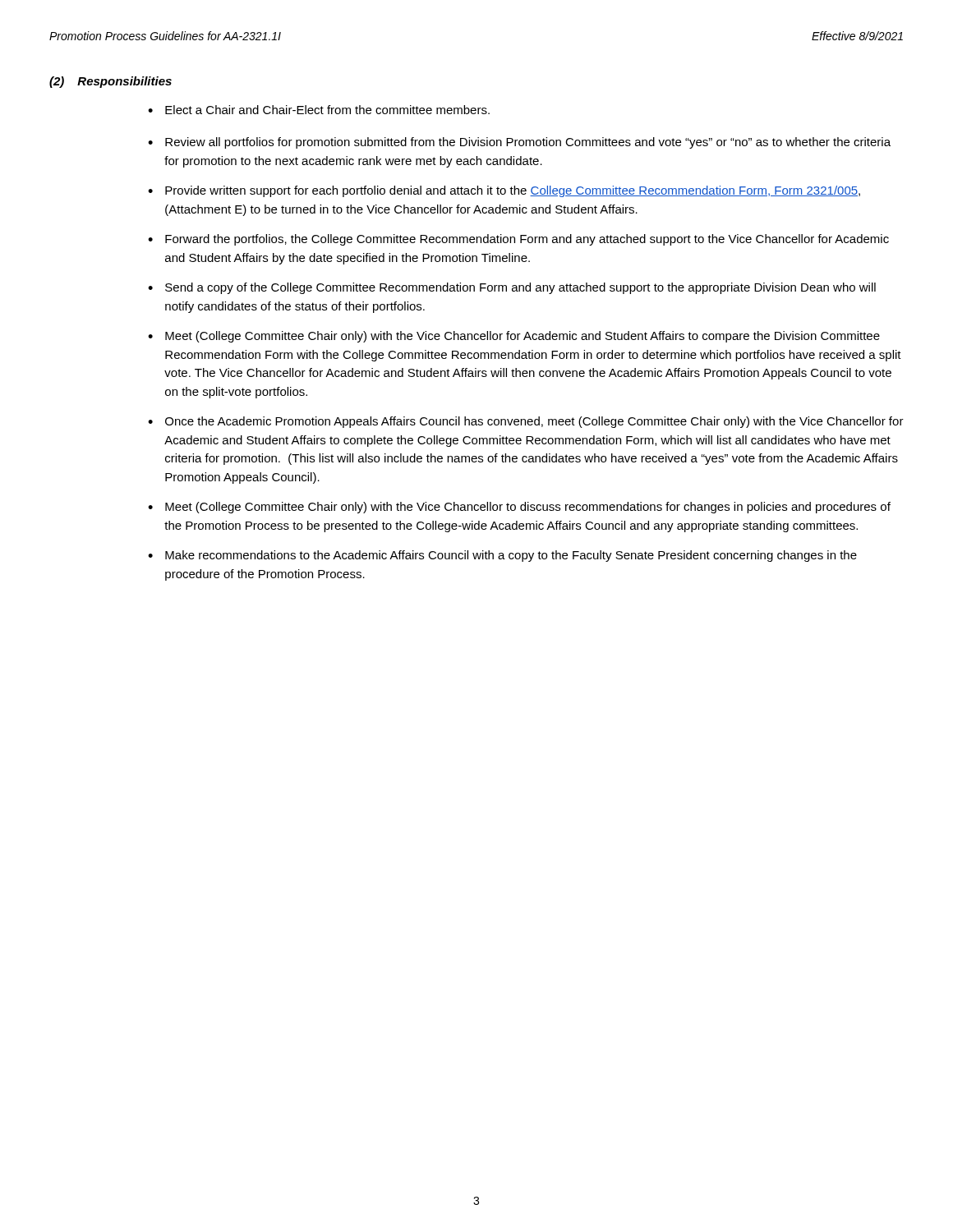Screen dimensions: 1232x953
Task: Where does it say "(2) Responsibilities"?
Action: pyautogui.click(x=111, y=81)
